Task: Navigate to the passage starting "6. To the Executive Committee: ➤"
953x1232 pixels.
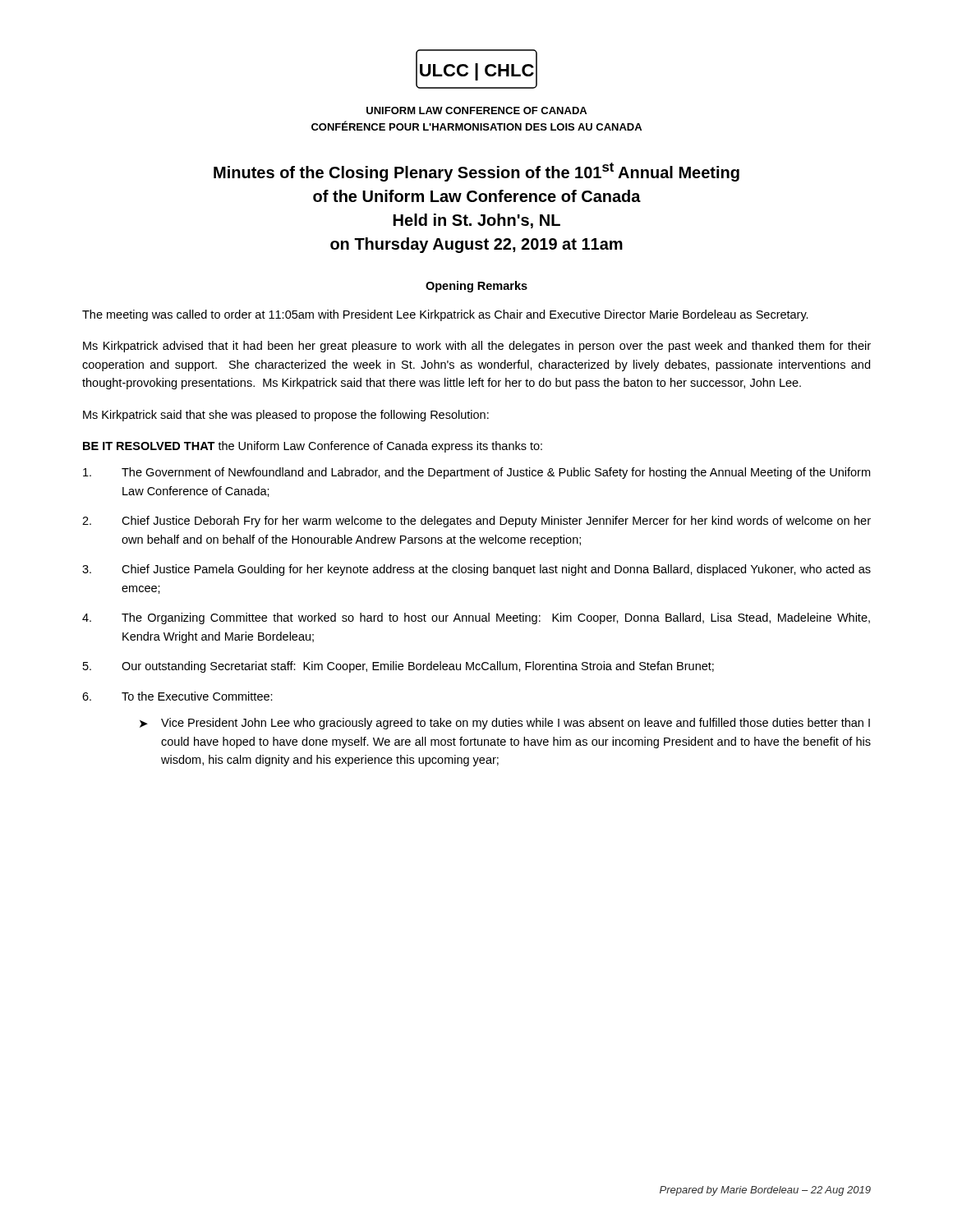Action: tap(476, 728)
